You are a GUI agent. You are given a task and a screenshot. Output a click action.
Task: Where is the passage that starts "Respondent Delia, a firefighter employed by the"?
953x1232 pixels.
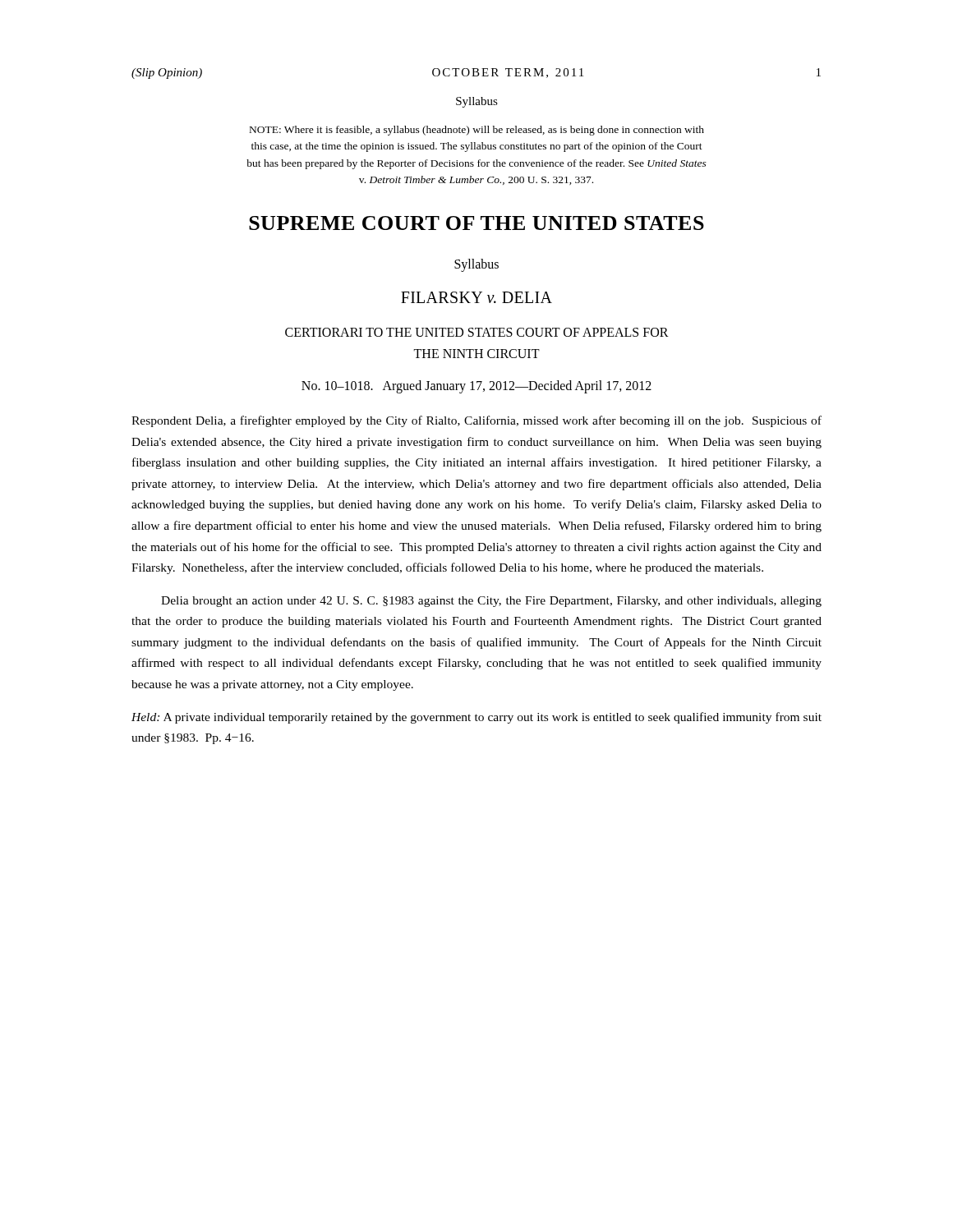476,494
